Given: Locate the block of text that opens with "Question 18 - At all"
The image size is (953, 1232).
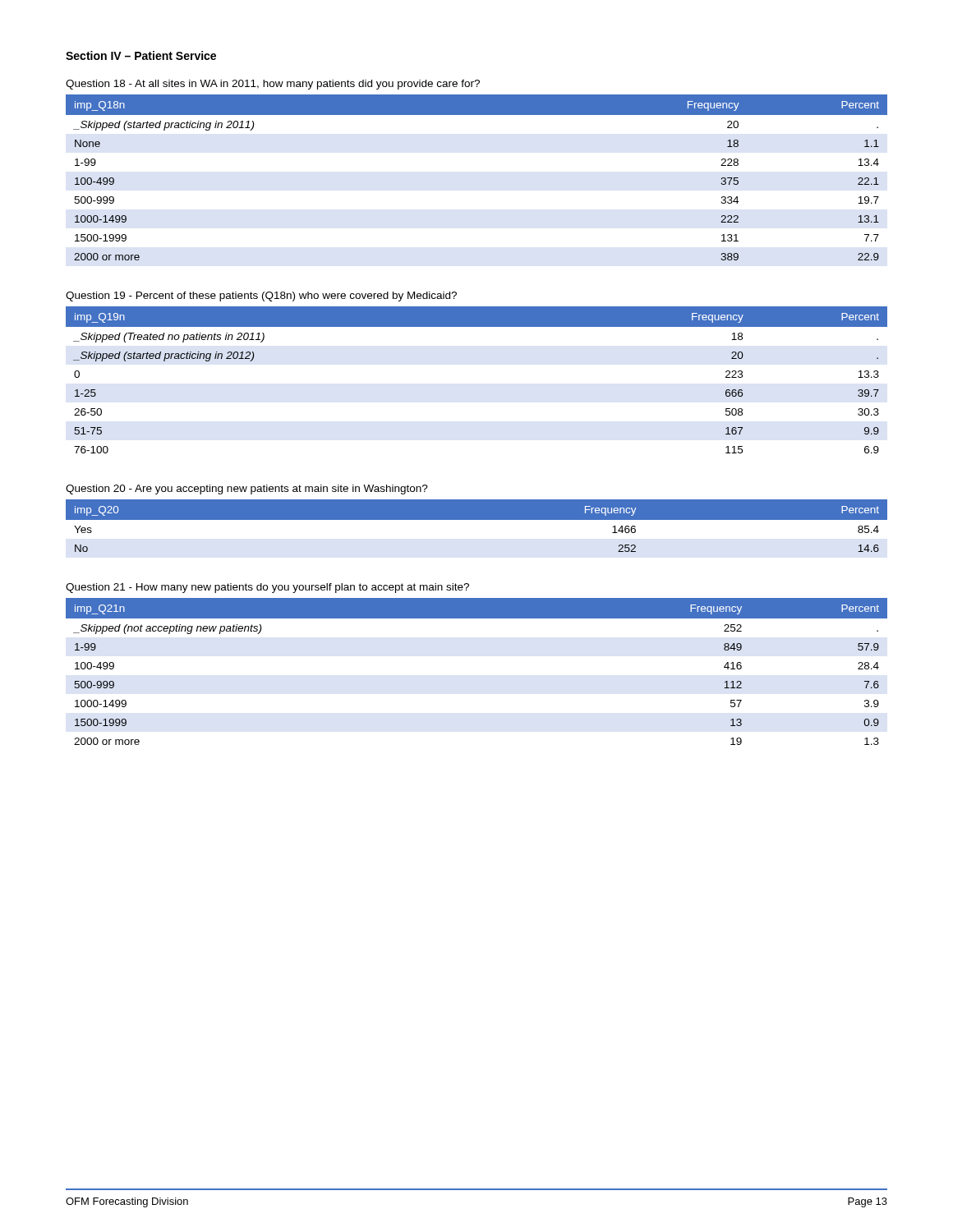Looking at the screenshot, I should [x=273, y=83].
